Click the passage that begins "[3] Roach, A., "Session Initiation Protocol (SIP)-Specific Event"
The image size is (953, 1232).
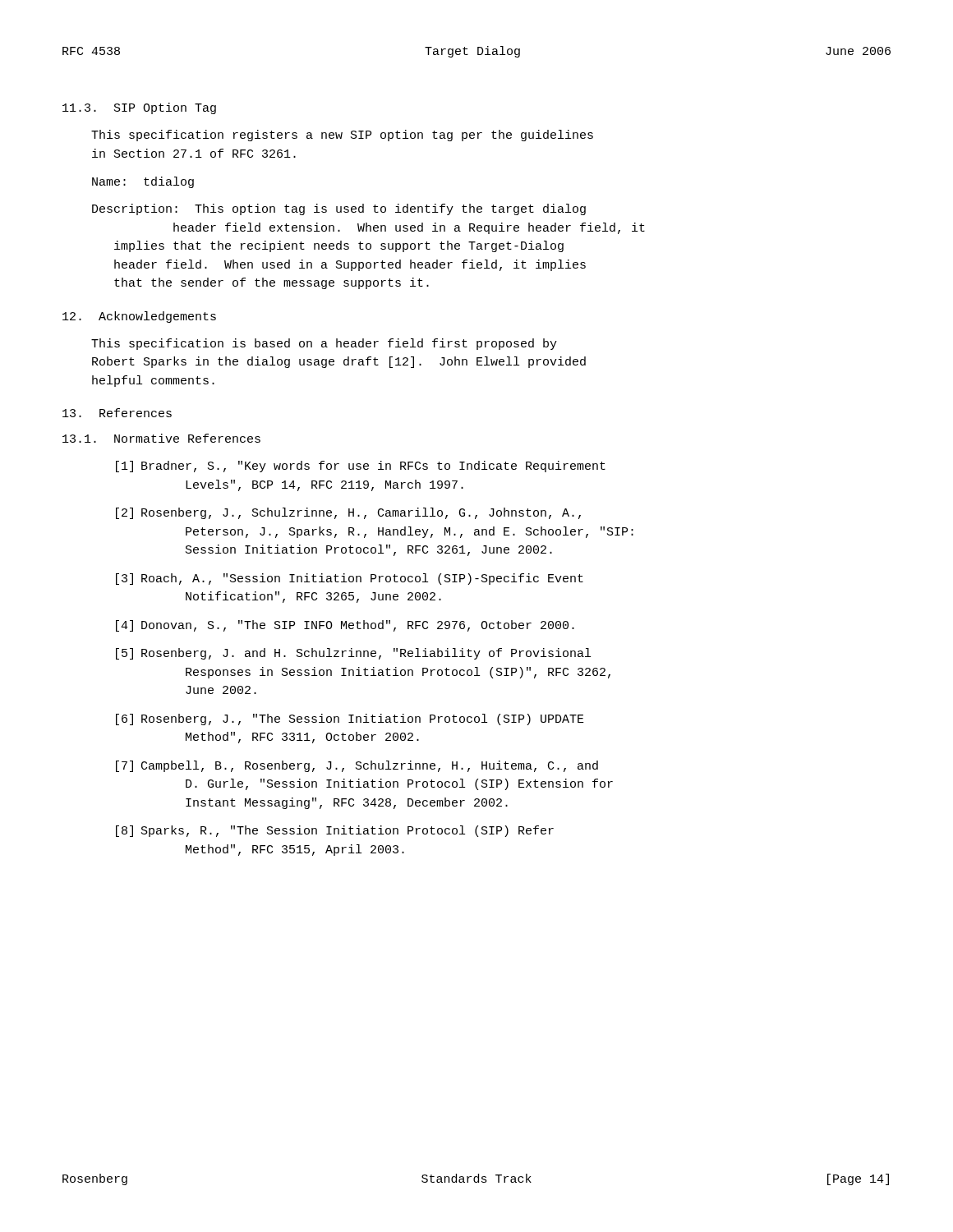coord(491,589)
